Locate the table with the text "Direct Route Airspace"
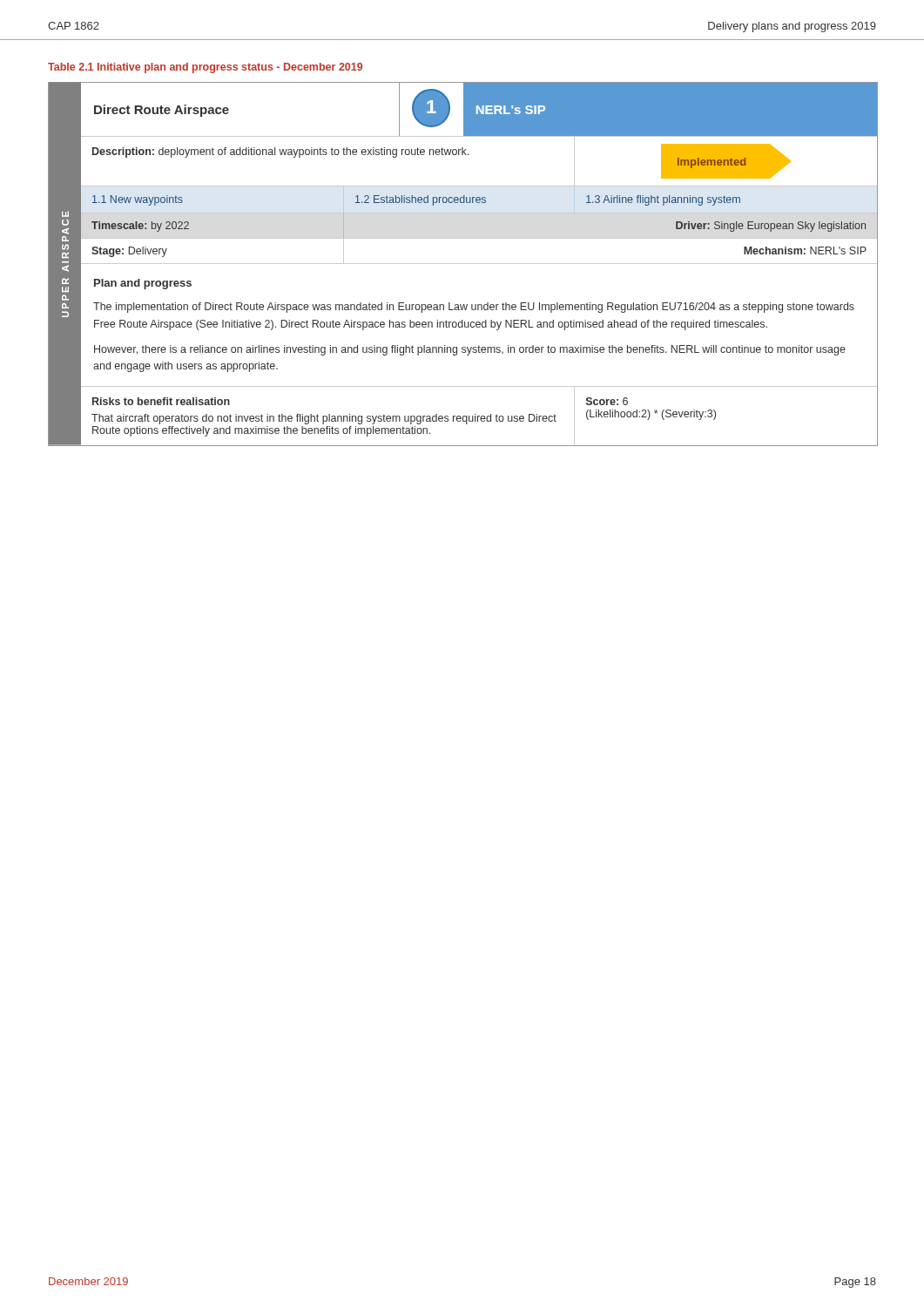 pos(463,264)
